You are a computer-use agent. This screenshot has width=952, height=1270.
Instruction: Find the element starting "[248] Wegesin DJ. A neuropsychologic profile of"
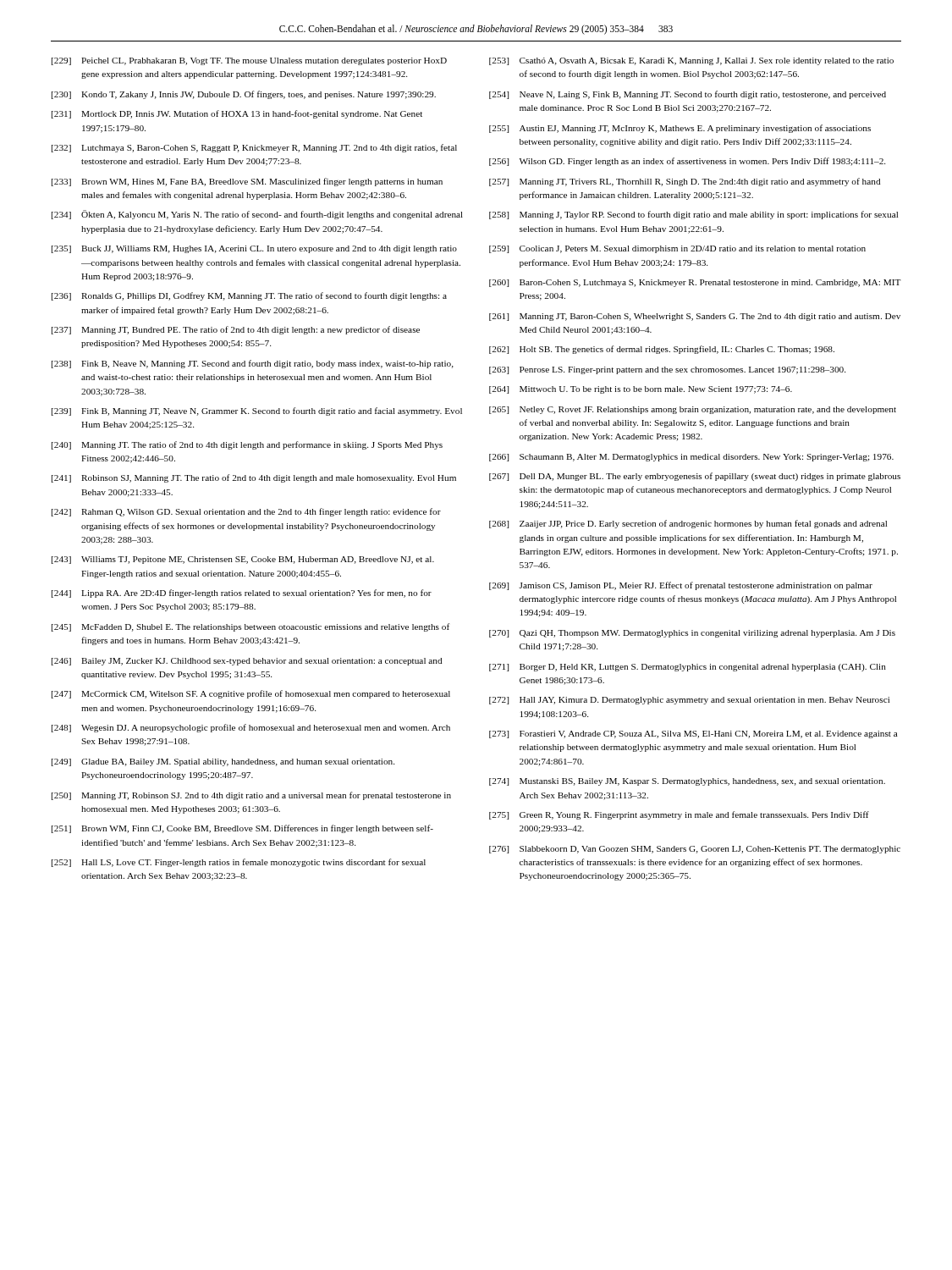257,734
